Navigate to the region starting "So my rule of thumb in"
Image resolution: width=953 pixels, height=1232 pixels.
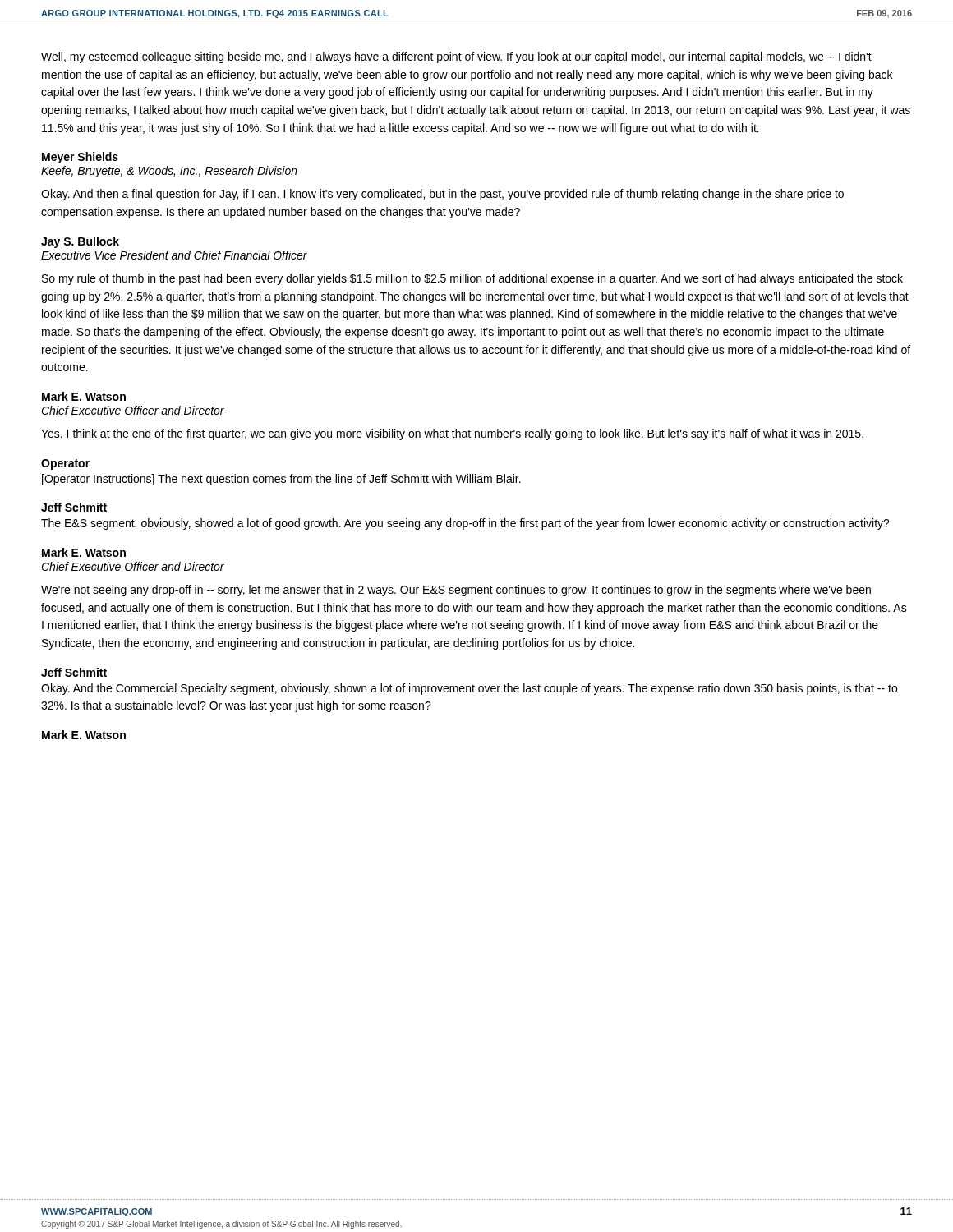(476, 323)
